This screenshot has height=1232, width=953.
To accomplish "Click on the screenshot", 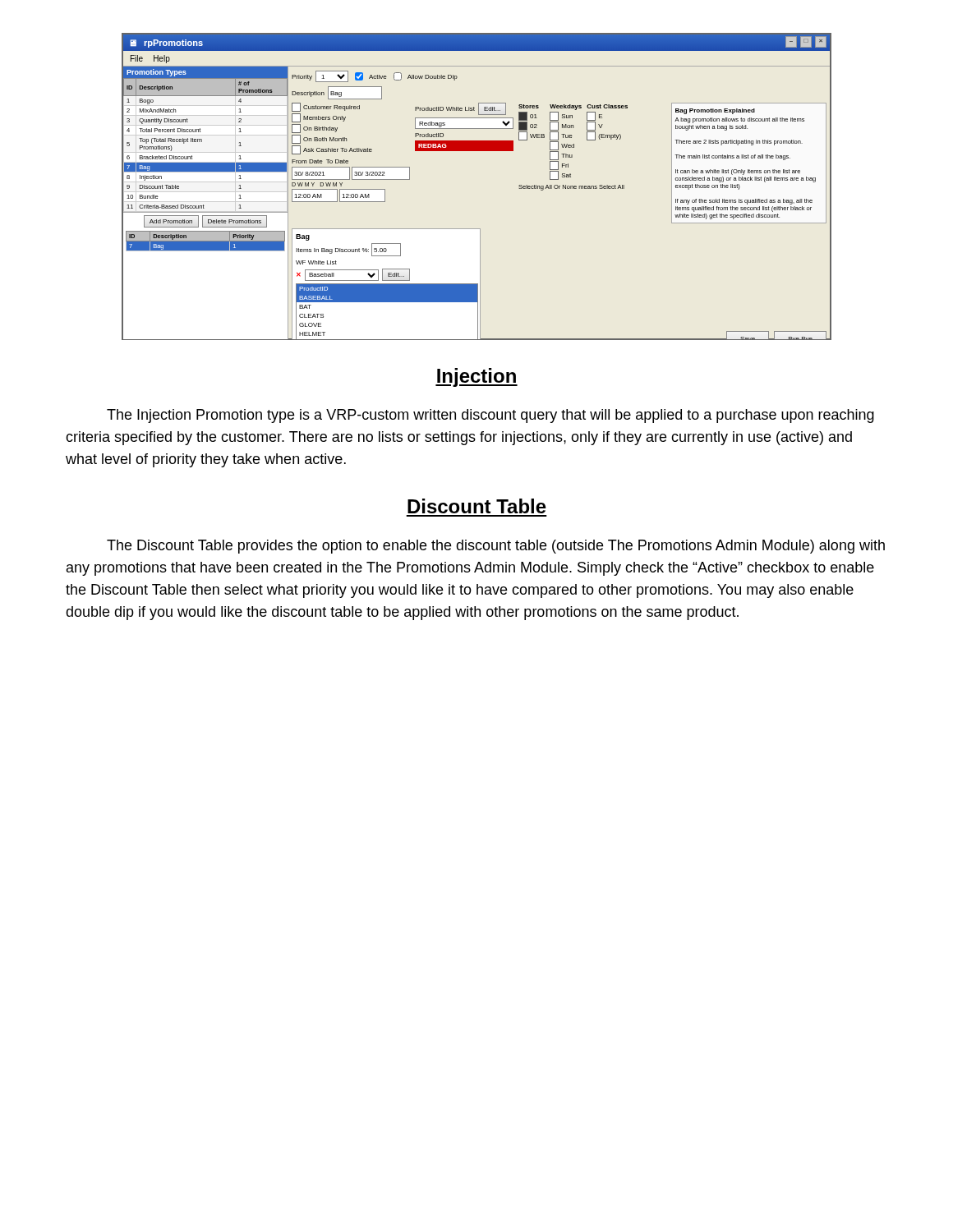I will pyautogui.click(x=476, y=186).
